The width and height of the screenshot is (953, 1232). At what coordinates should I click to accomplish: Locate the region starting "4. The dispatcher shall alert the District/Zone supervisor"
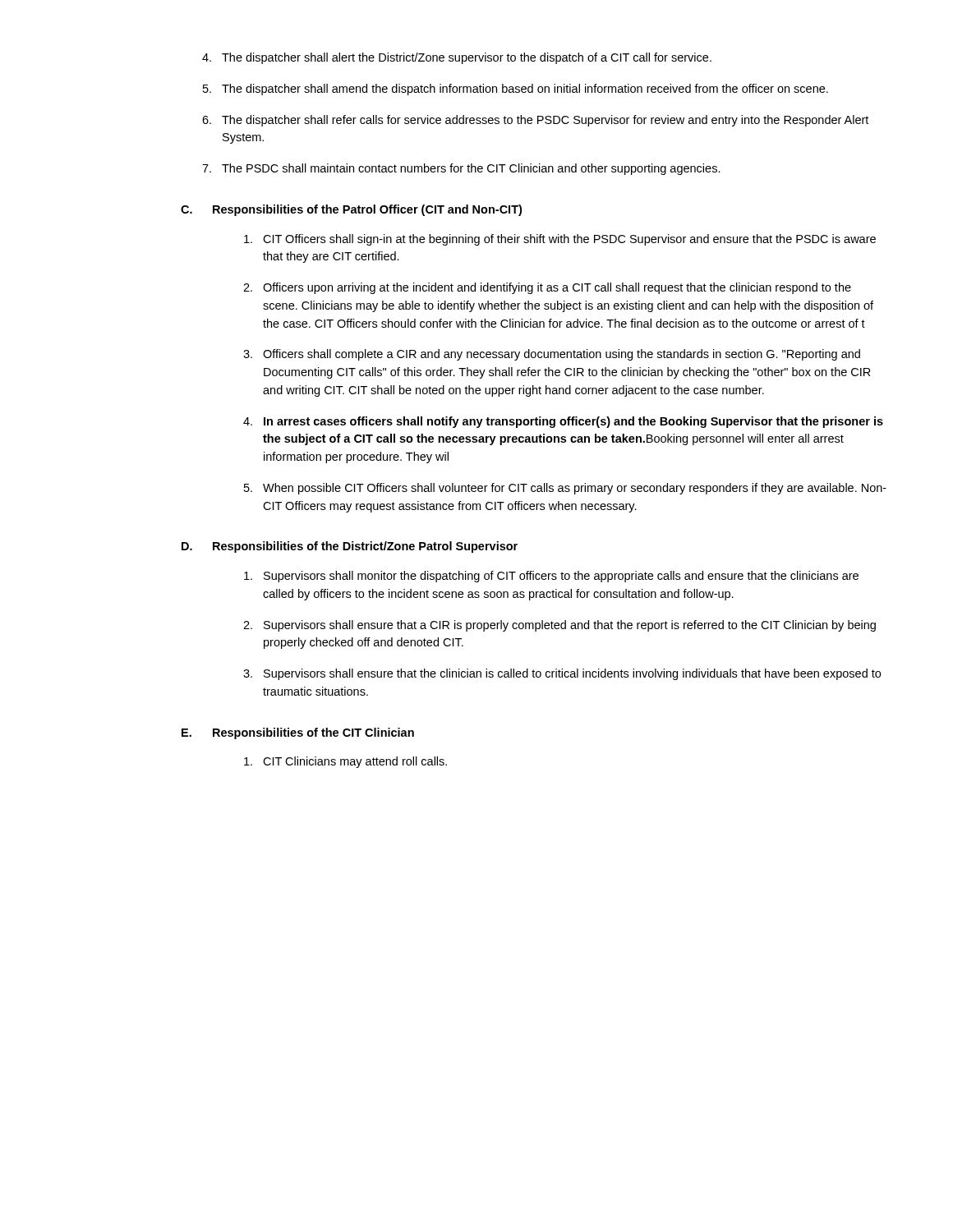pos(534,58)
